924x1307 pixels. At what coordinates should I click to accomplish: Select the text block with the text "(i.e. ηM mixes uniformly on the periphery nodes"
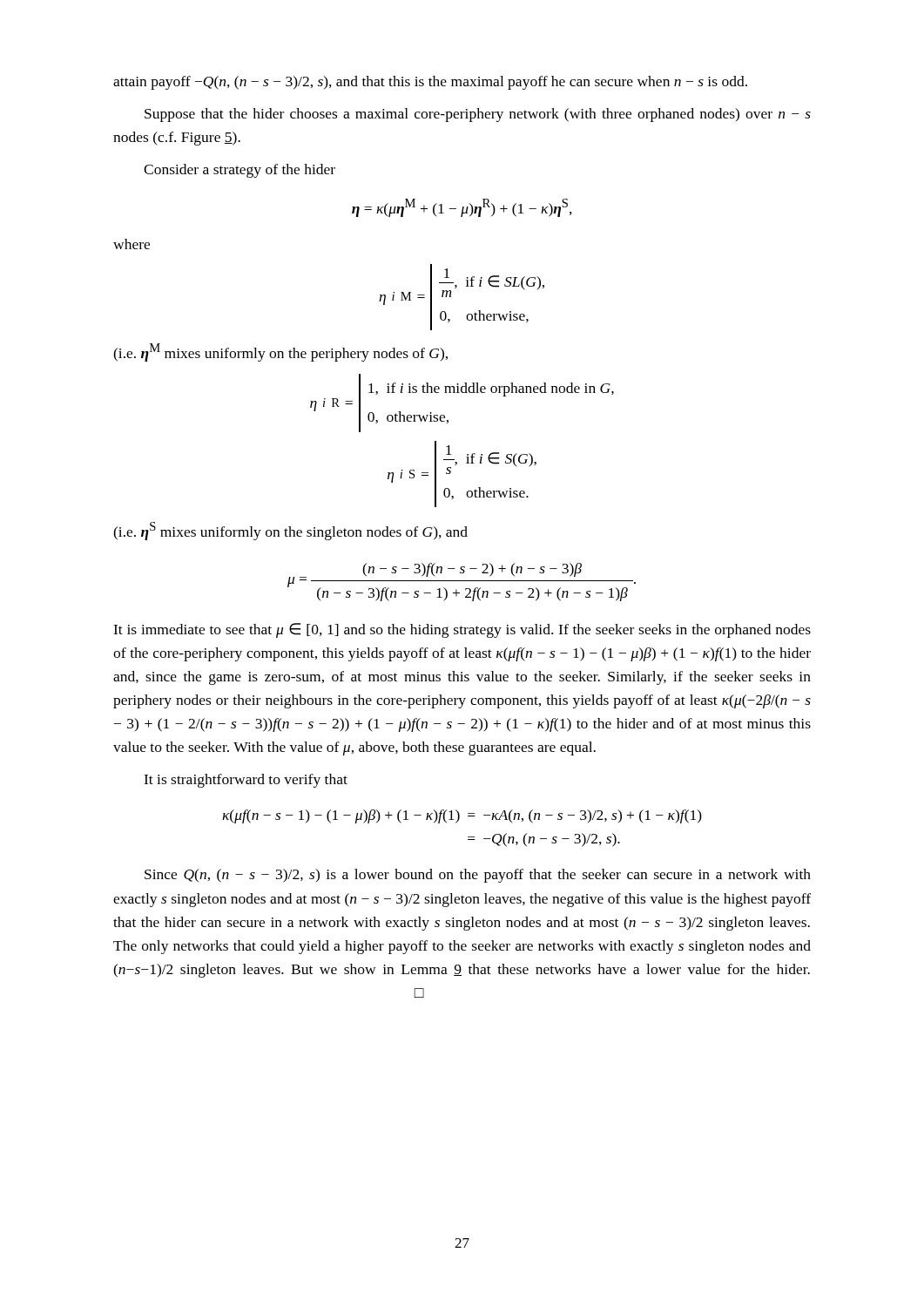[x=280, y=352]
